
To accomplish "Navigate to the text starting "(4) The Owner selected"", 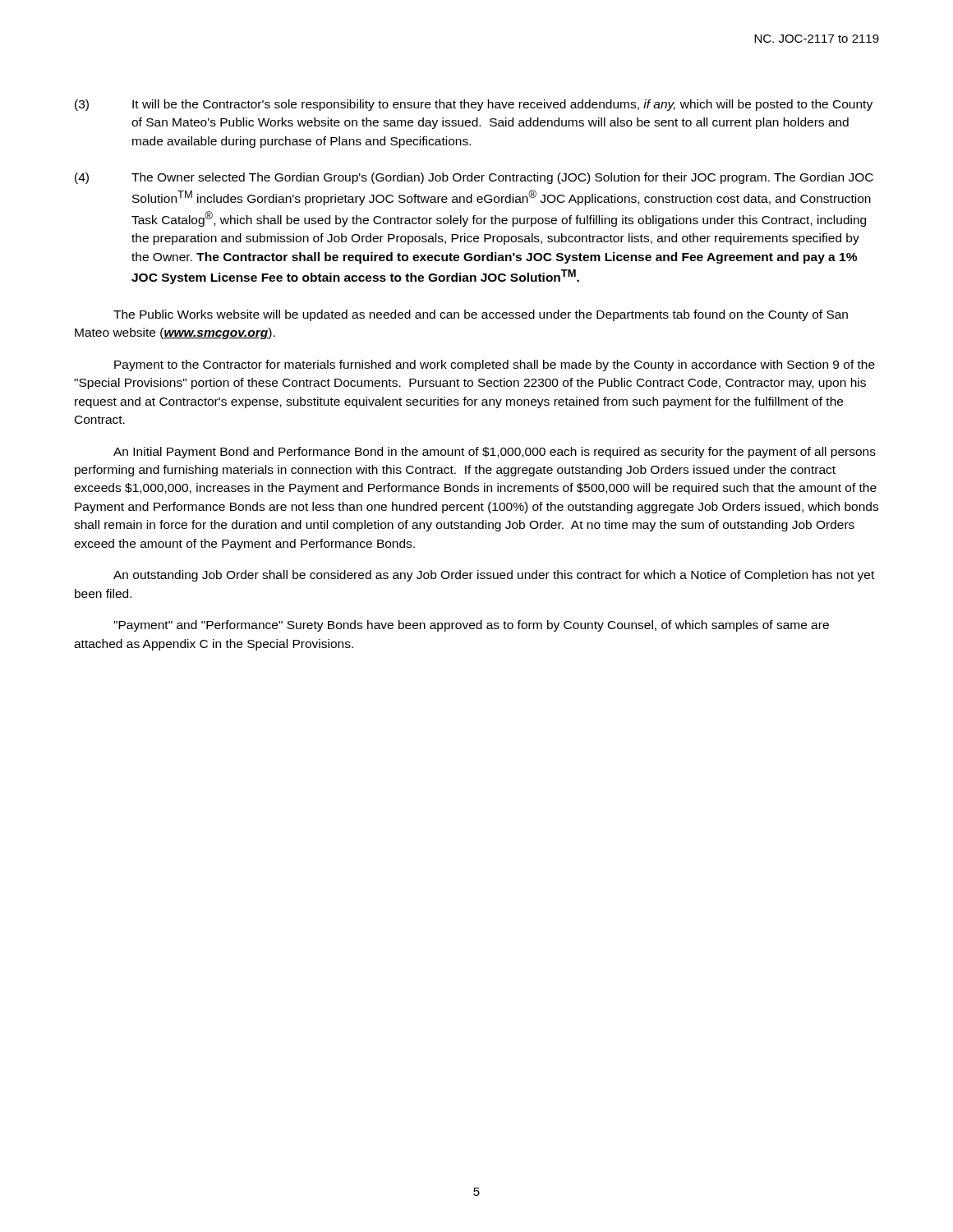I will pyautogui.click(x=476, y=228).
